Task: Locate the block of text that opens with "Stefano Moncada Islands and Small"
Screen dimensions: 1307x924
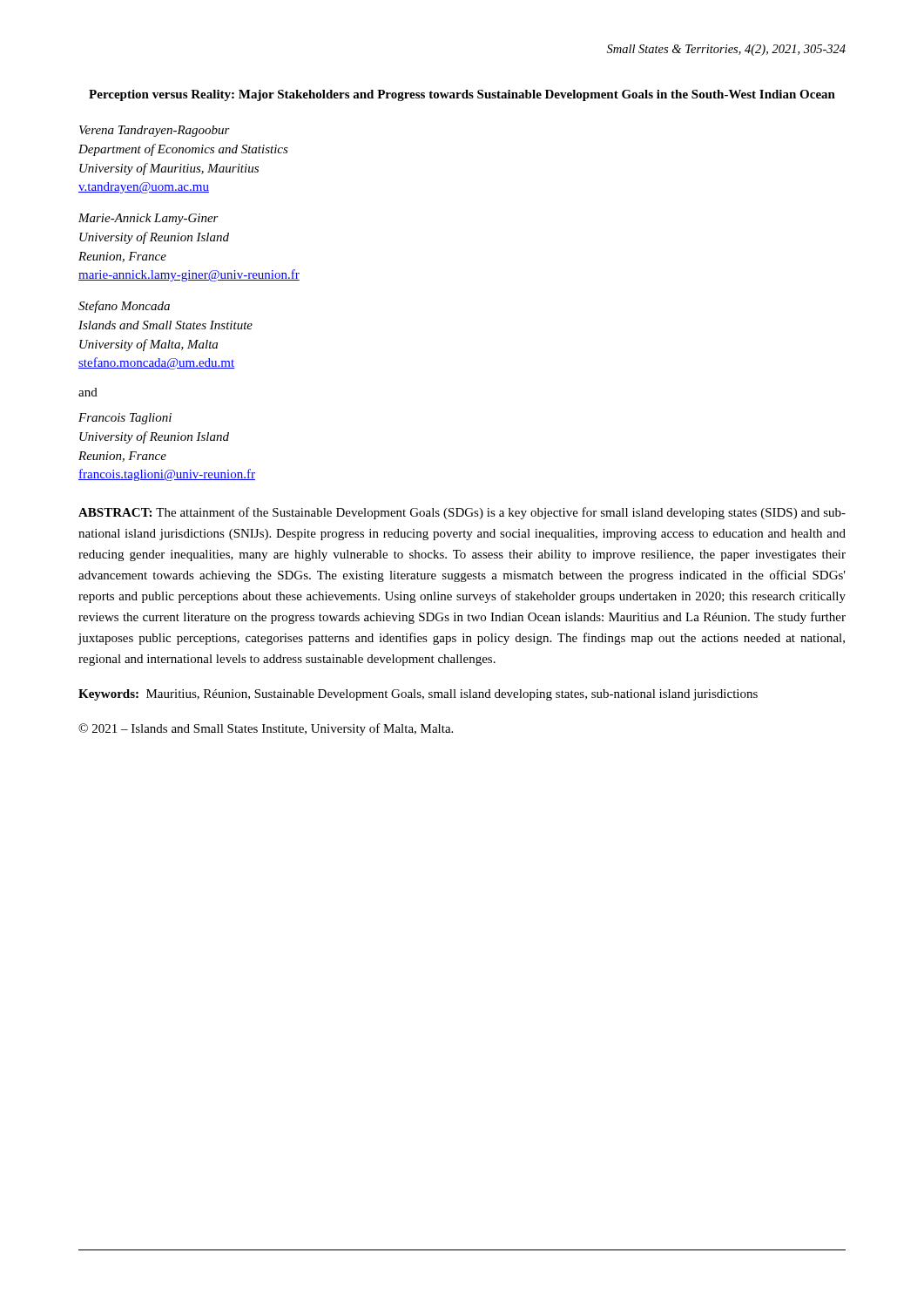Action: click(124, 307)
